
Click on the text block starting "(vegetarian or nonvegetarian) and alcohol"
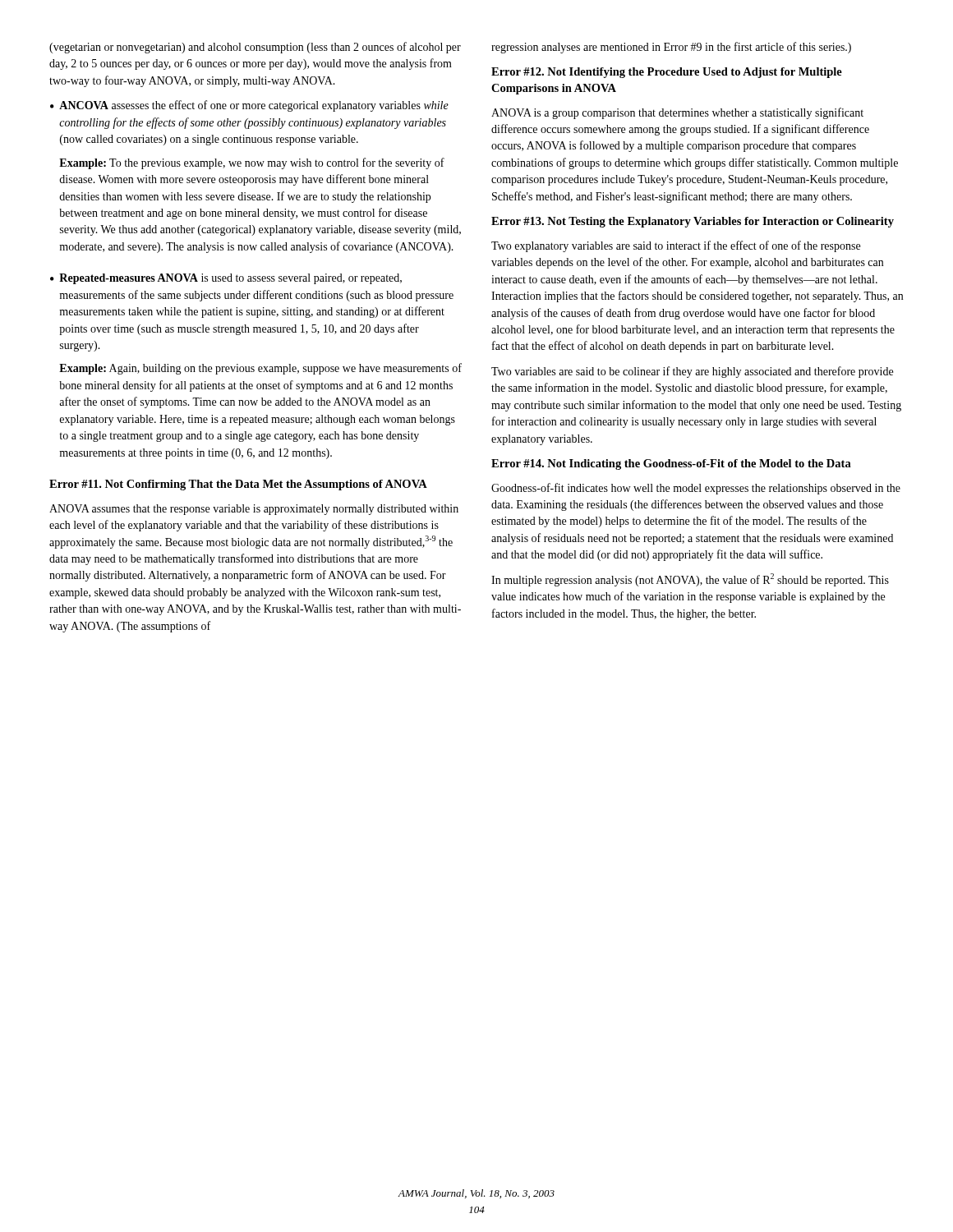[x=255, y=65]
